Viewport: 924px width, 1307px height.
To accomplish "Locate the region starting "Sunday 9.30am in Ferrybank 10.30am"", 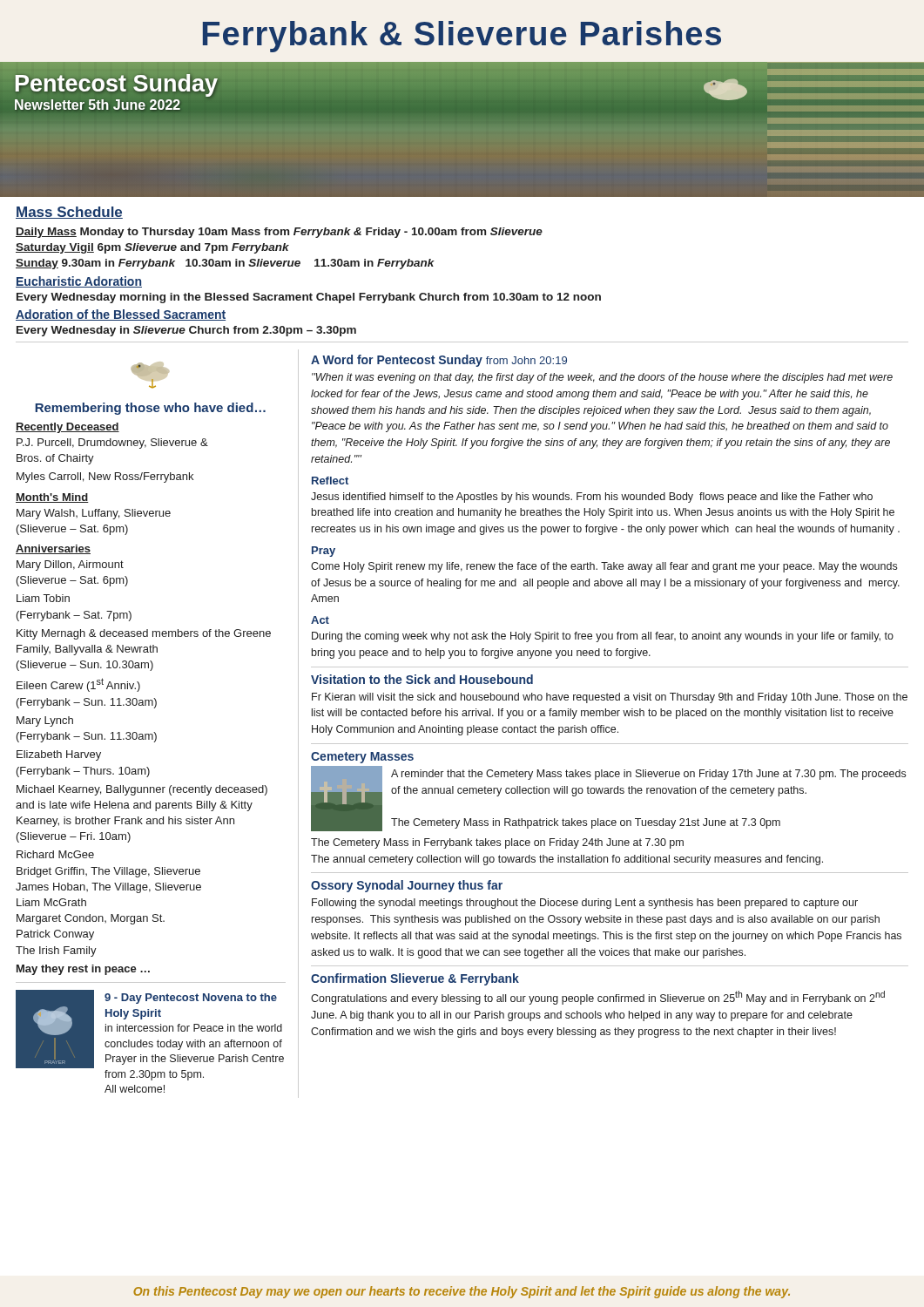I will pos(225,263).
